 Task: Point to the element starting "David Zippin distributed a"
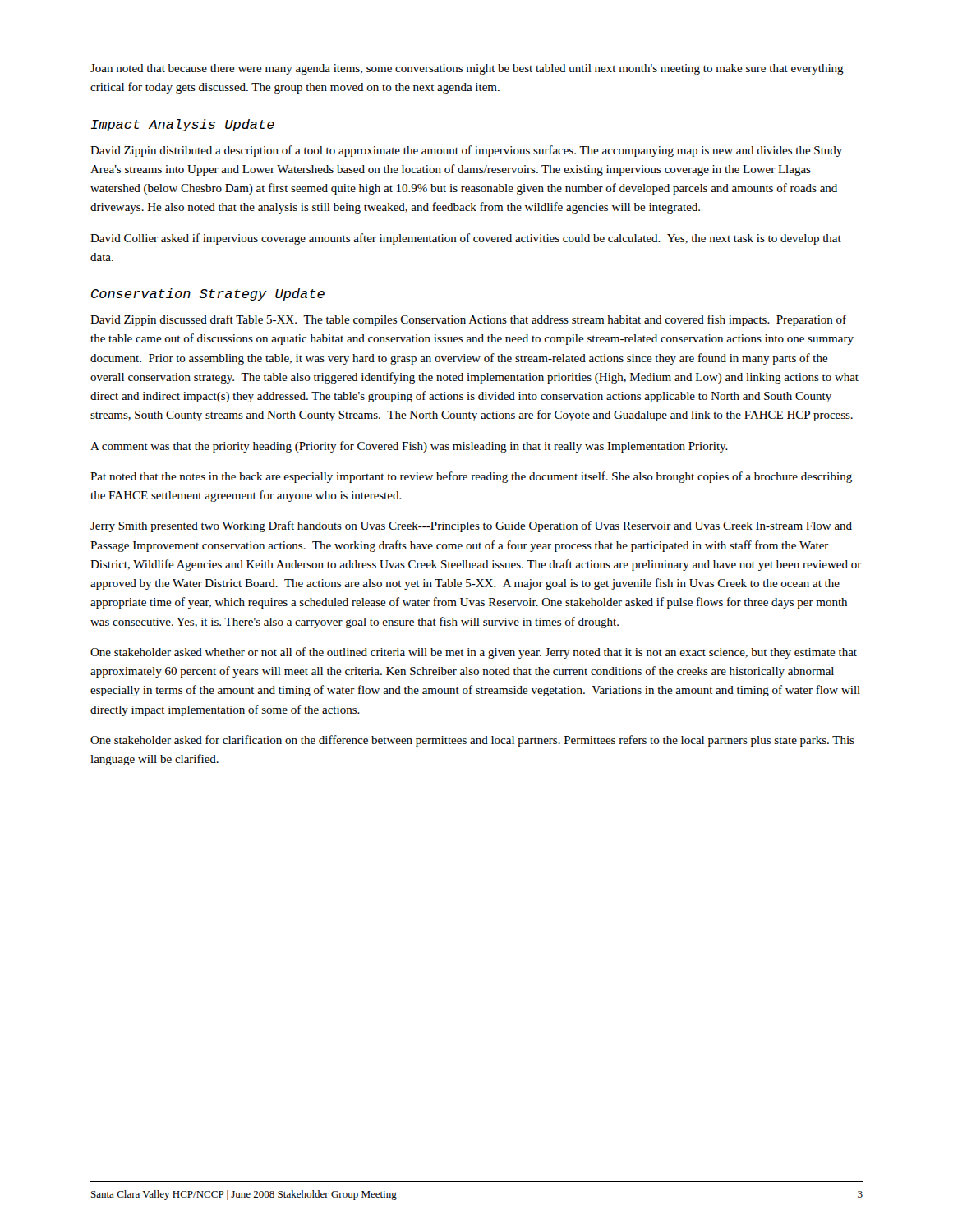pos(466,179)
